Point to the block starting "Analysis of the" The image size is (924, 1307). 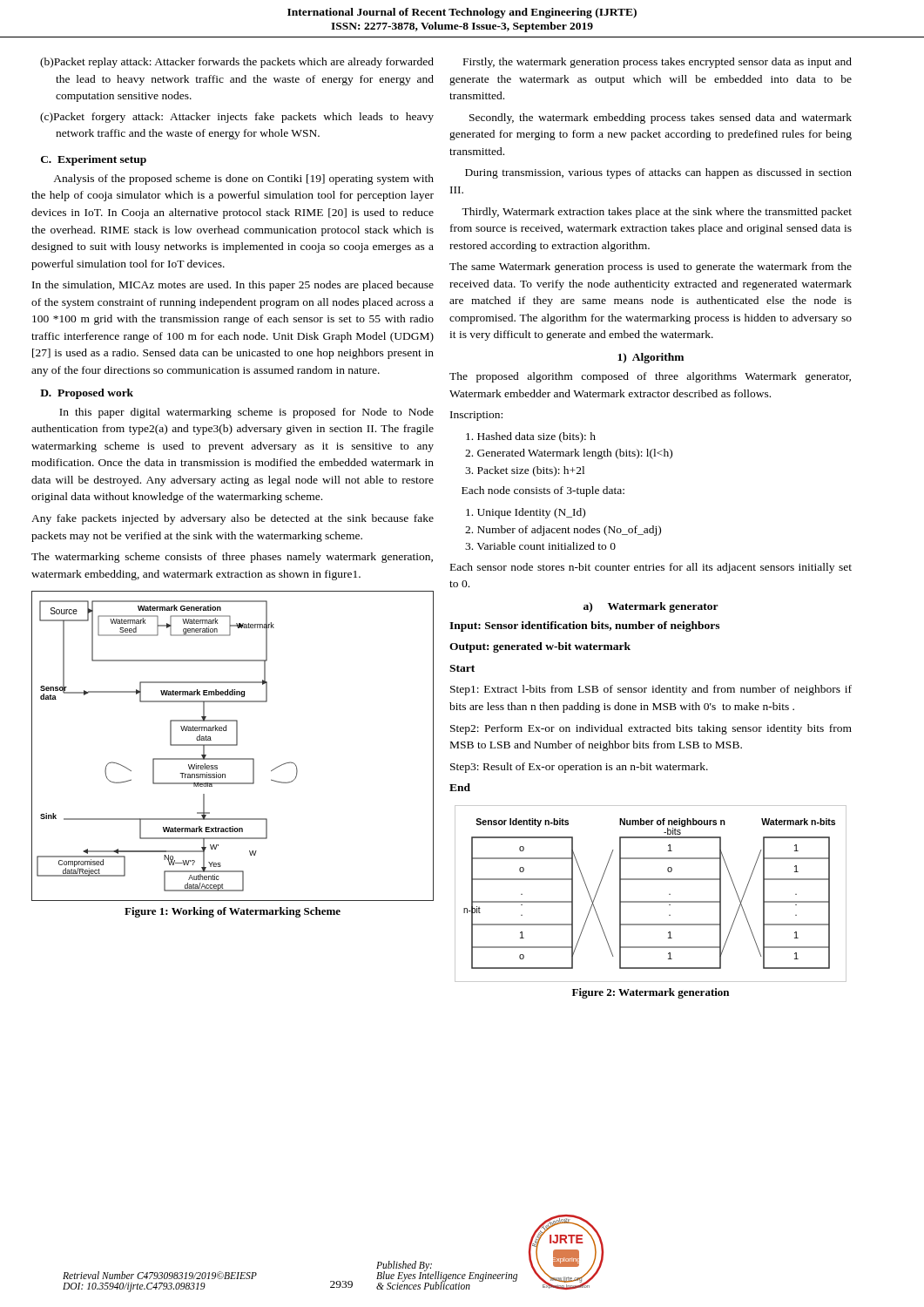point(233,221)
